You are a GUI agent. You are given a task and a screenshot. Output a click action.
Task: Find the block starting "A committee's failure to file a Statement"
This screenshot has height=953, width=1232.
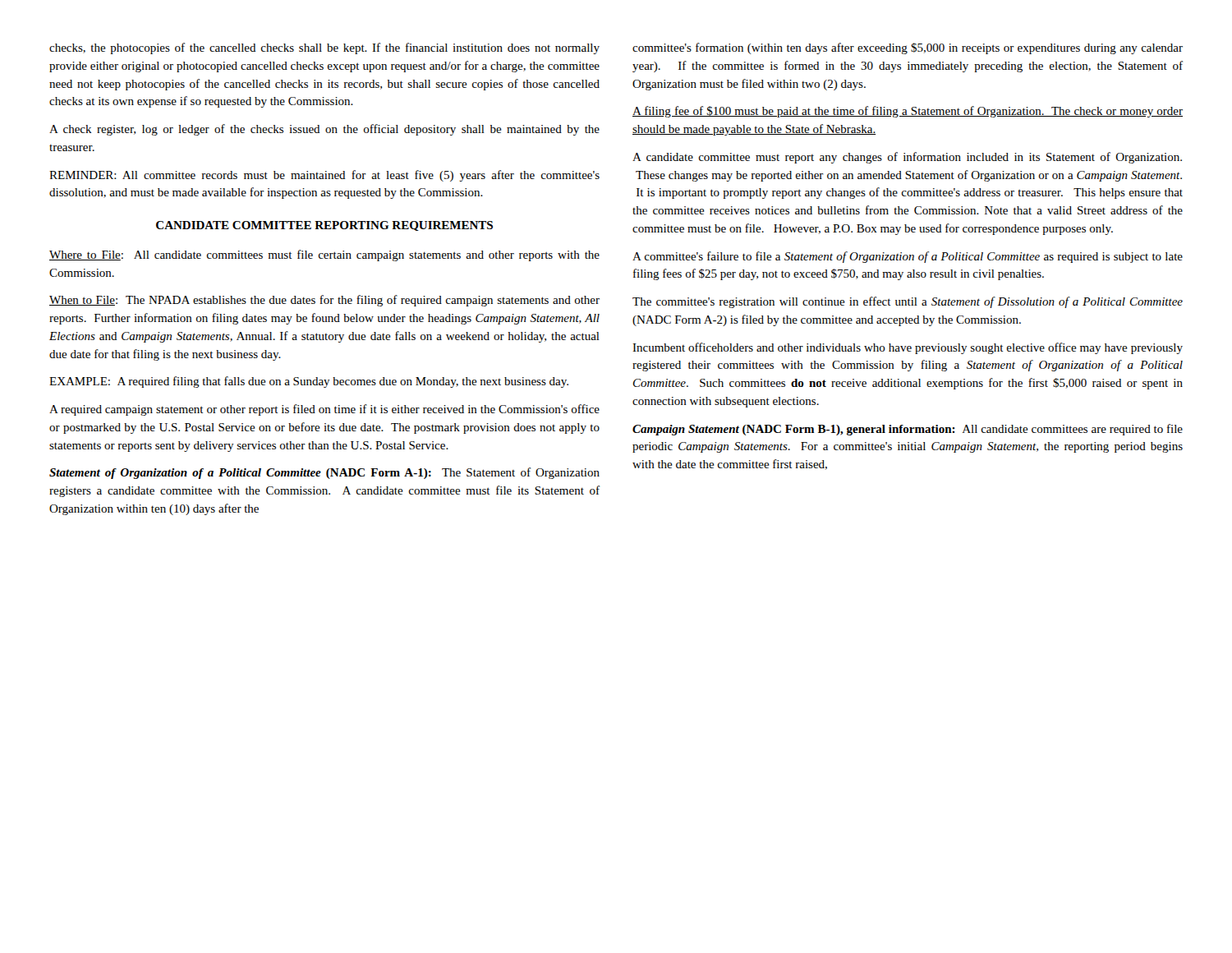(908, 266)
